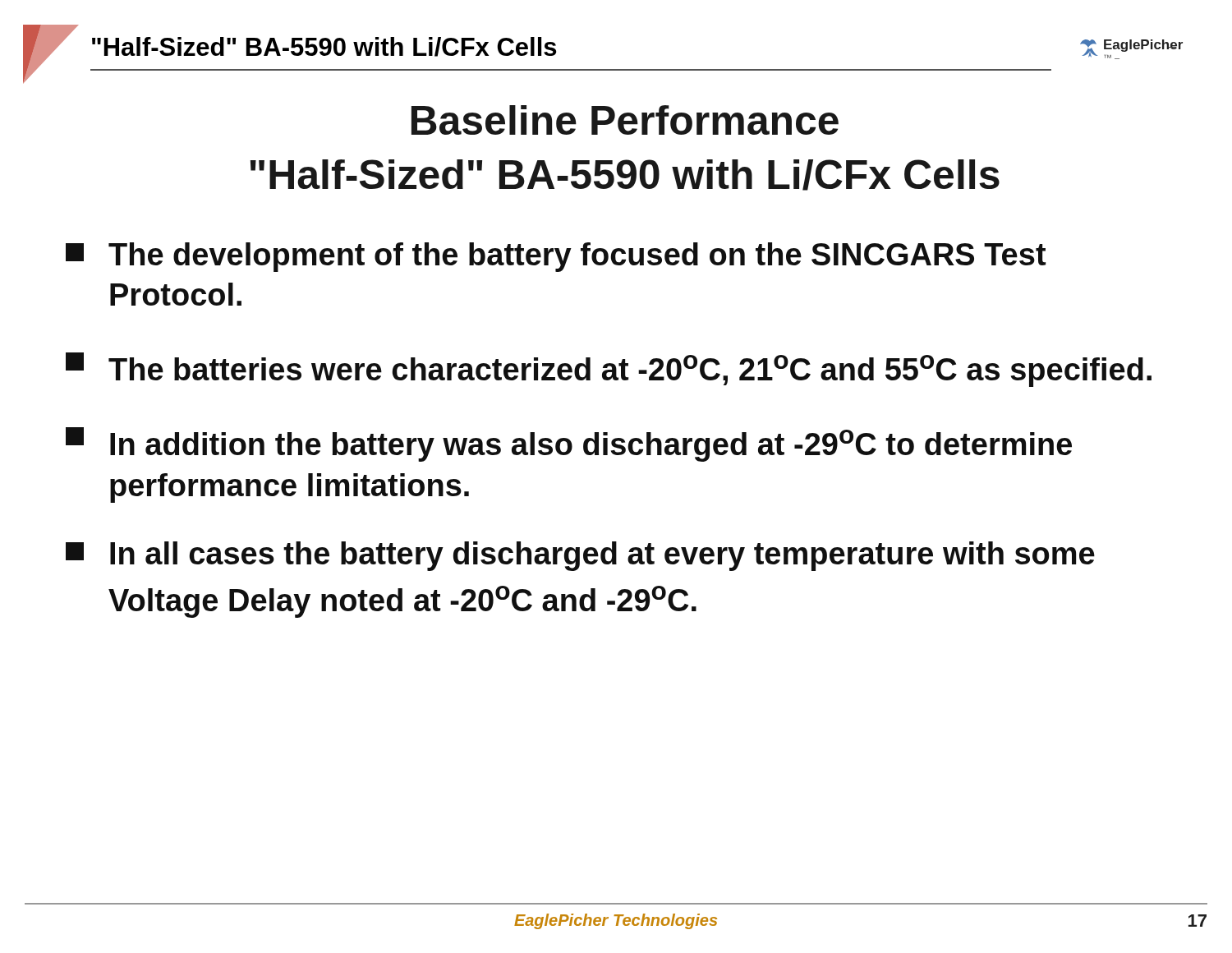This screenshot has width=1232, height=953.
Task: Locate the block of text that opens with "The development of the battery focused on the"
Action: 624,276
